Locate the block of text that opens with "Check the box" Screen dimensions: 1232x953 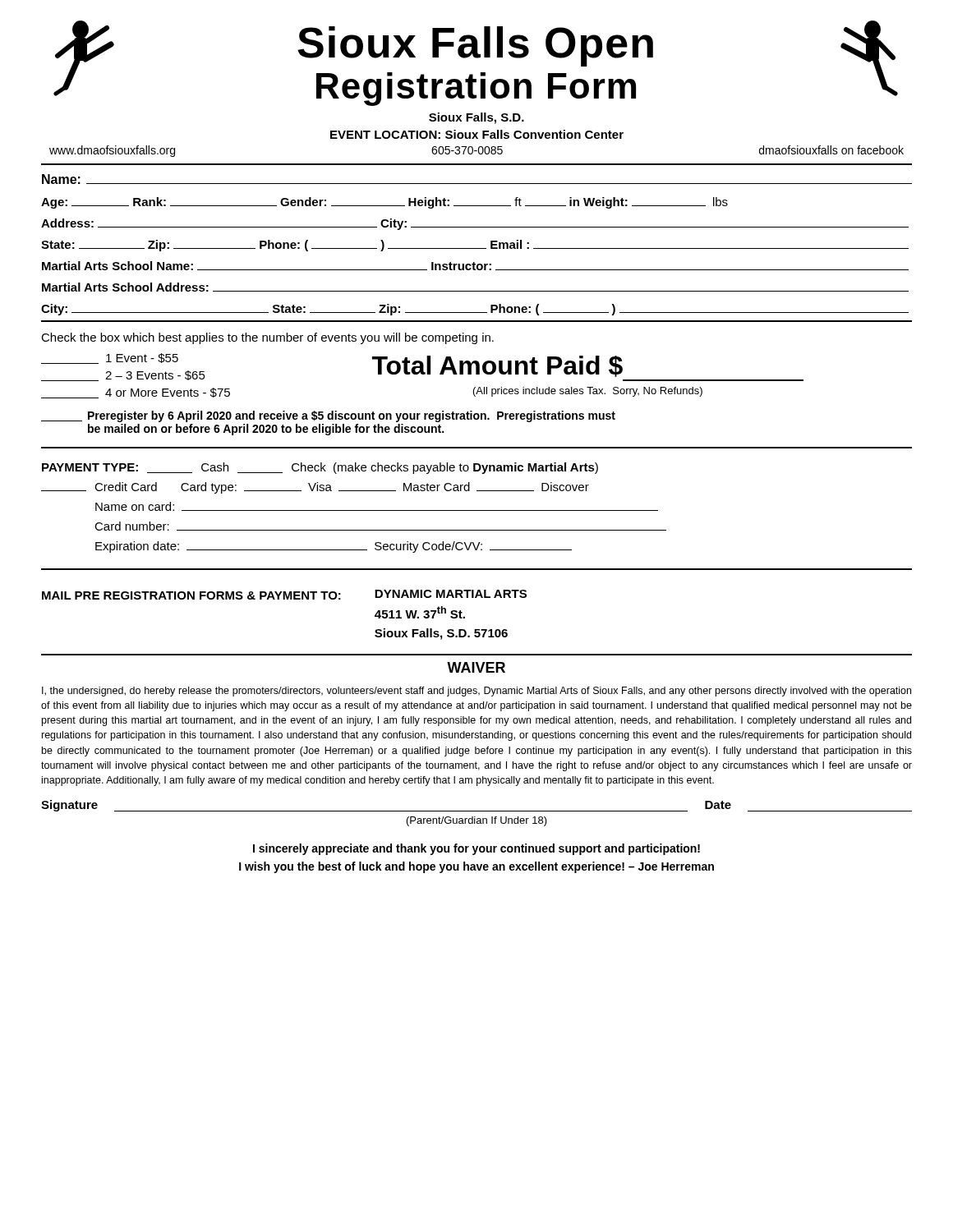point(476,337)
